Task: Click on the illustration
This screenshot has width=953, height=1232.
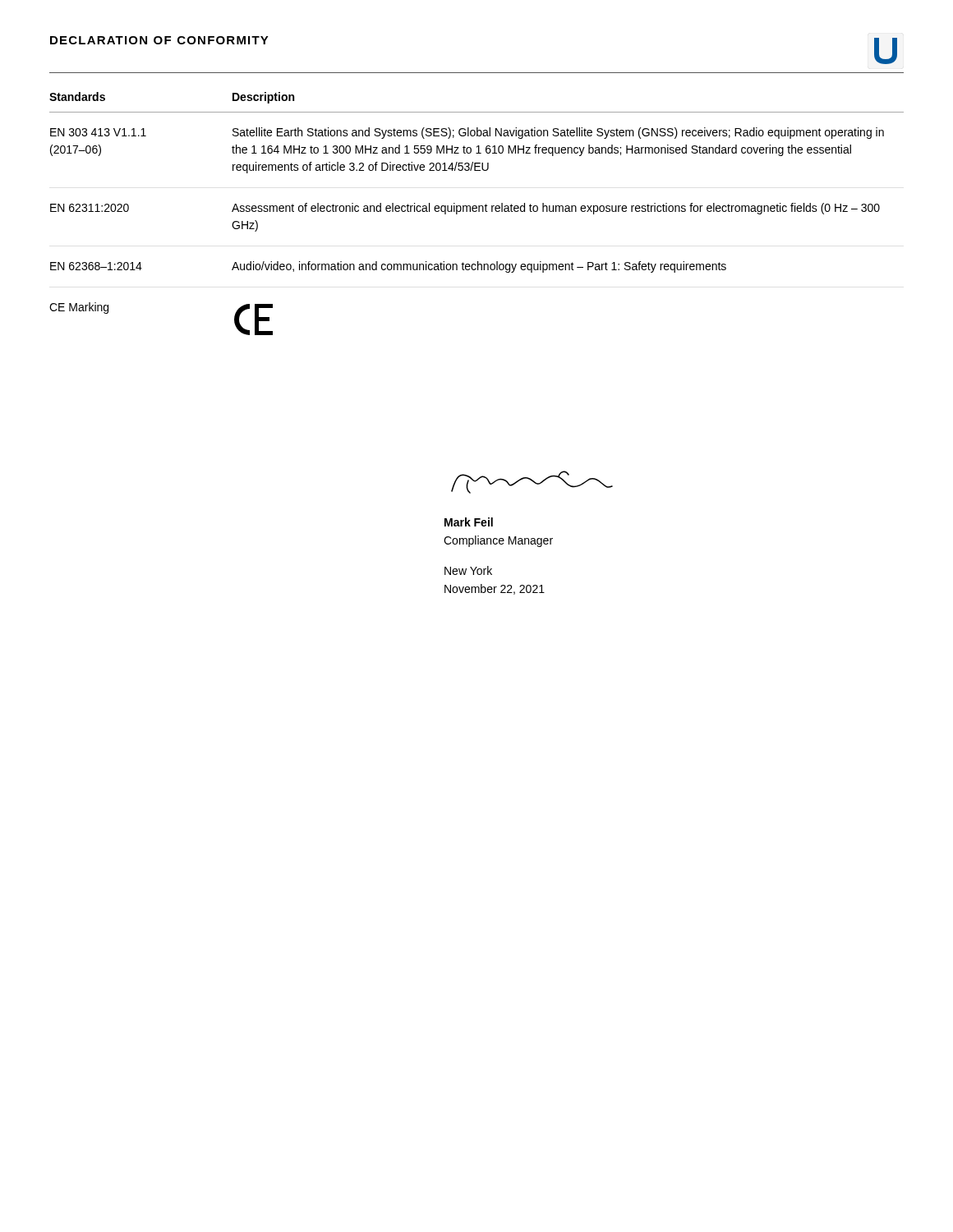Action: tap(534, 484)
